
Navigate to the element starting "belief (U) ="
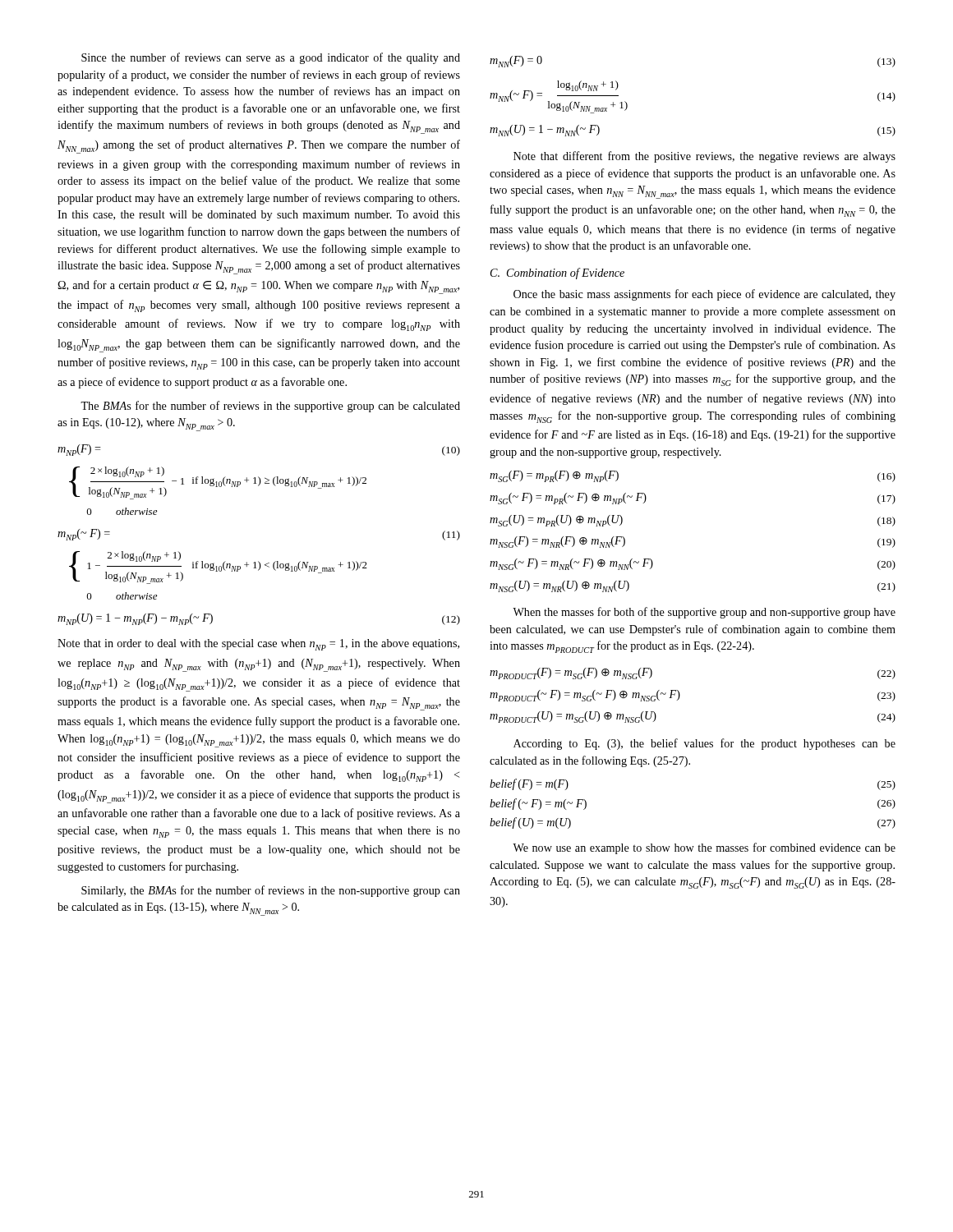pyautogui.click(x=529, y=823)
